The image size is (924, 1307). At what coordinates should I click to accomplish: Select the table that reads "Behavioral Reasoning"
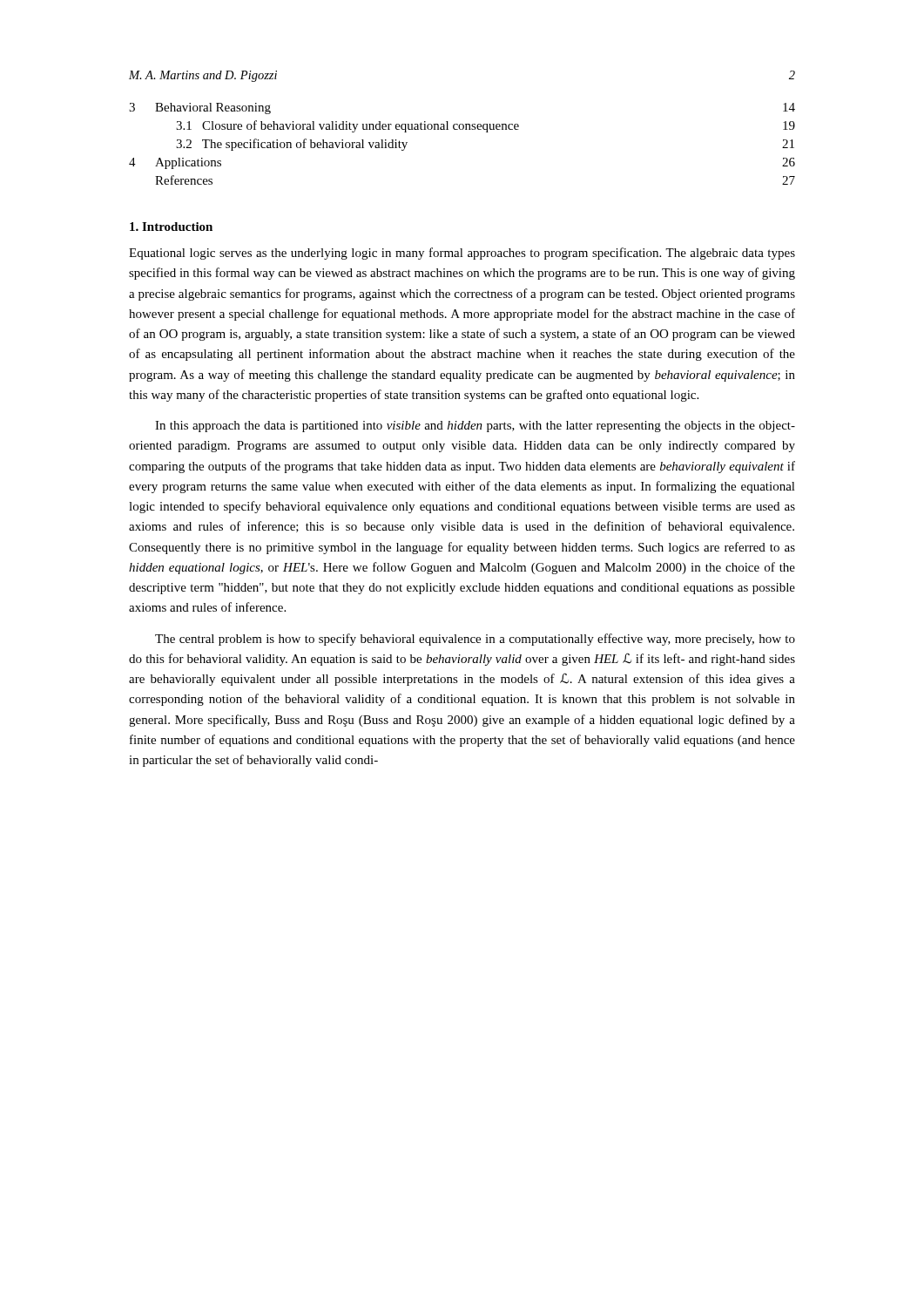(x=462, y=144)
